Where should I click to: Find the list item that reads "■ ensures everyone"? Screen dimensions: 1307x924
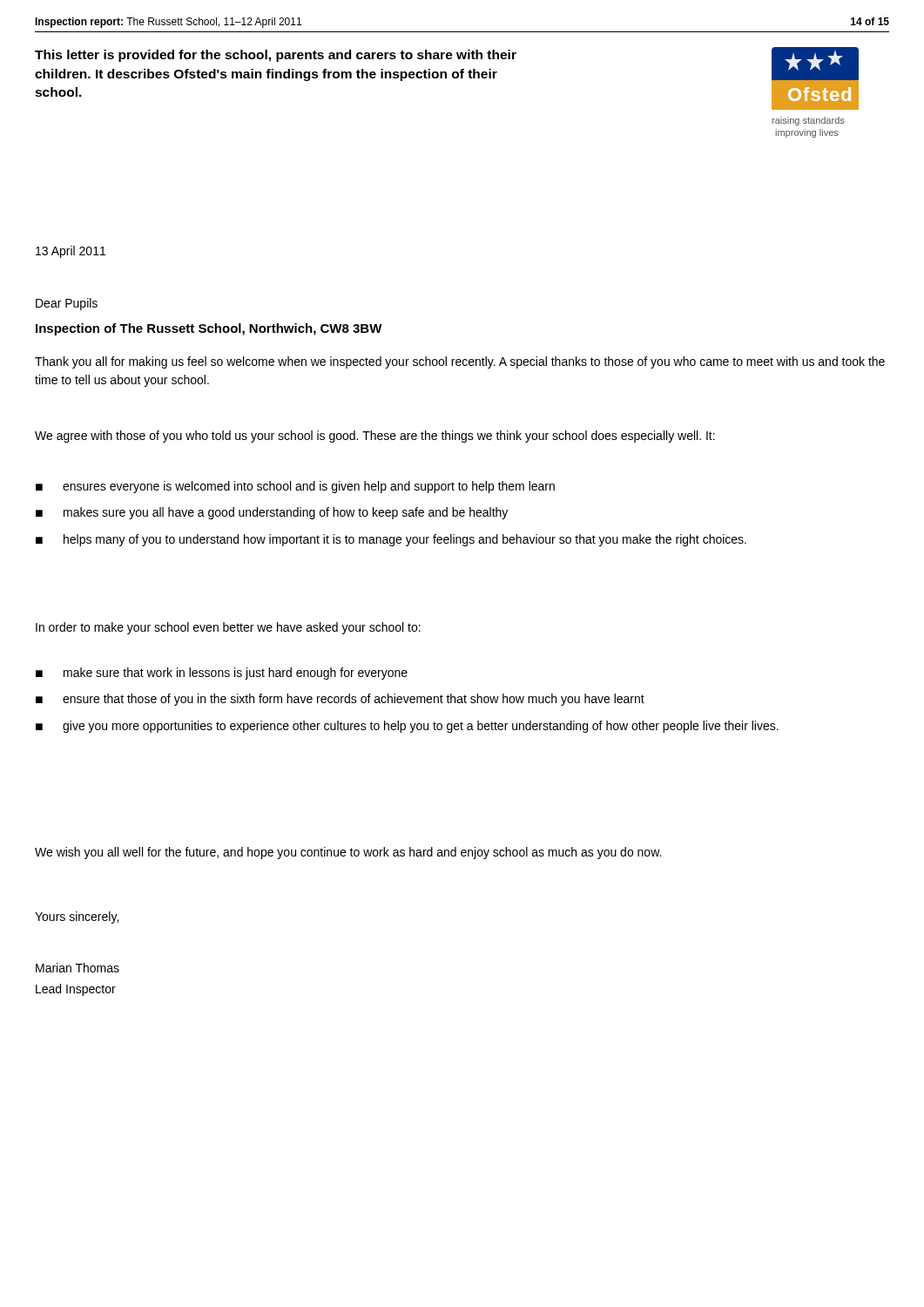tap(295, 487)
